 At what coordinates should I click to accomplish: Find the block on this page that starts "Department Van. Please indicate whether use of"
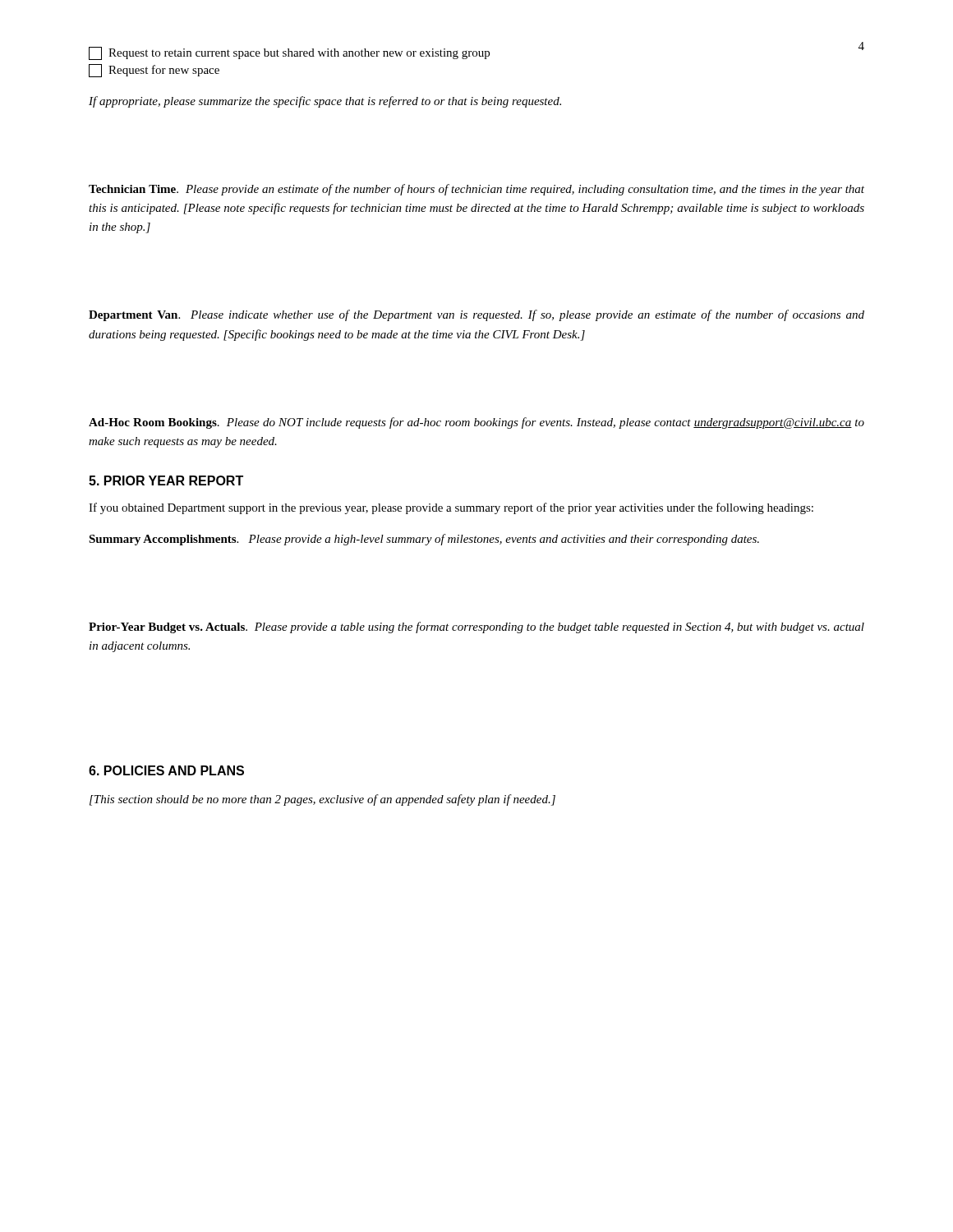pyautogui.click(x=476, y=324)
